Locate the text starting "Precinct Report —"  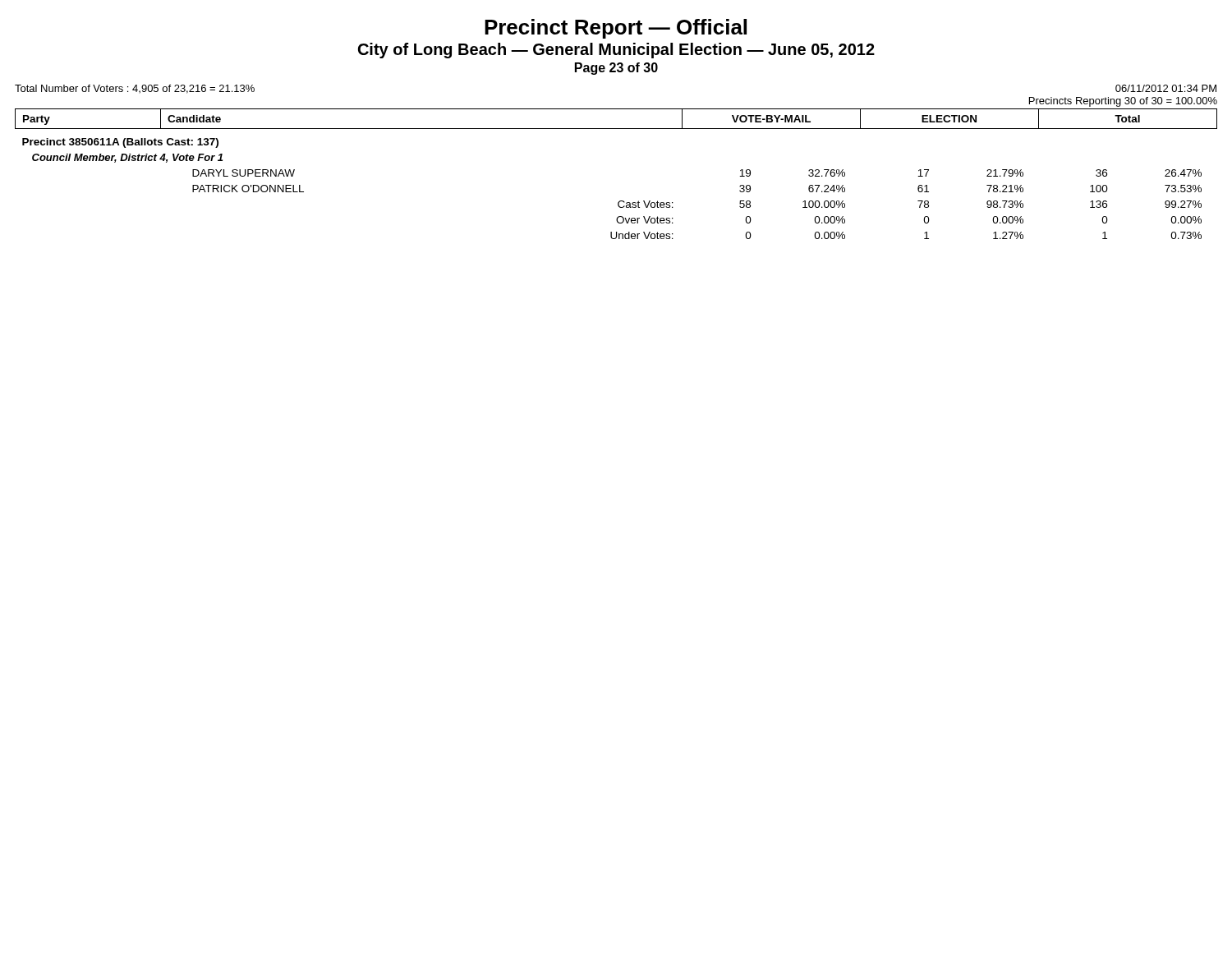click(x=616, y=45)
